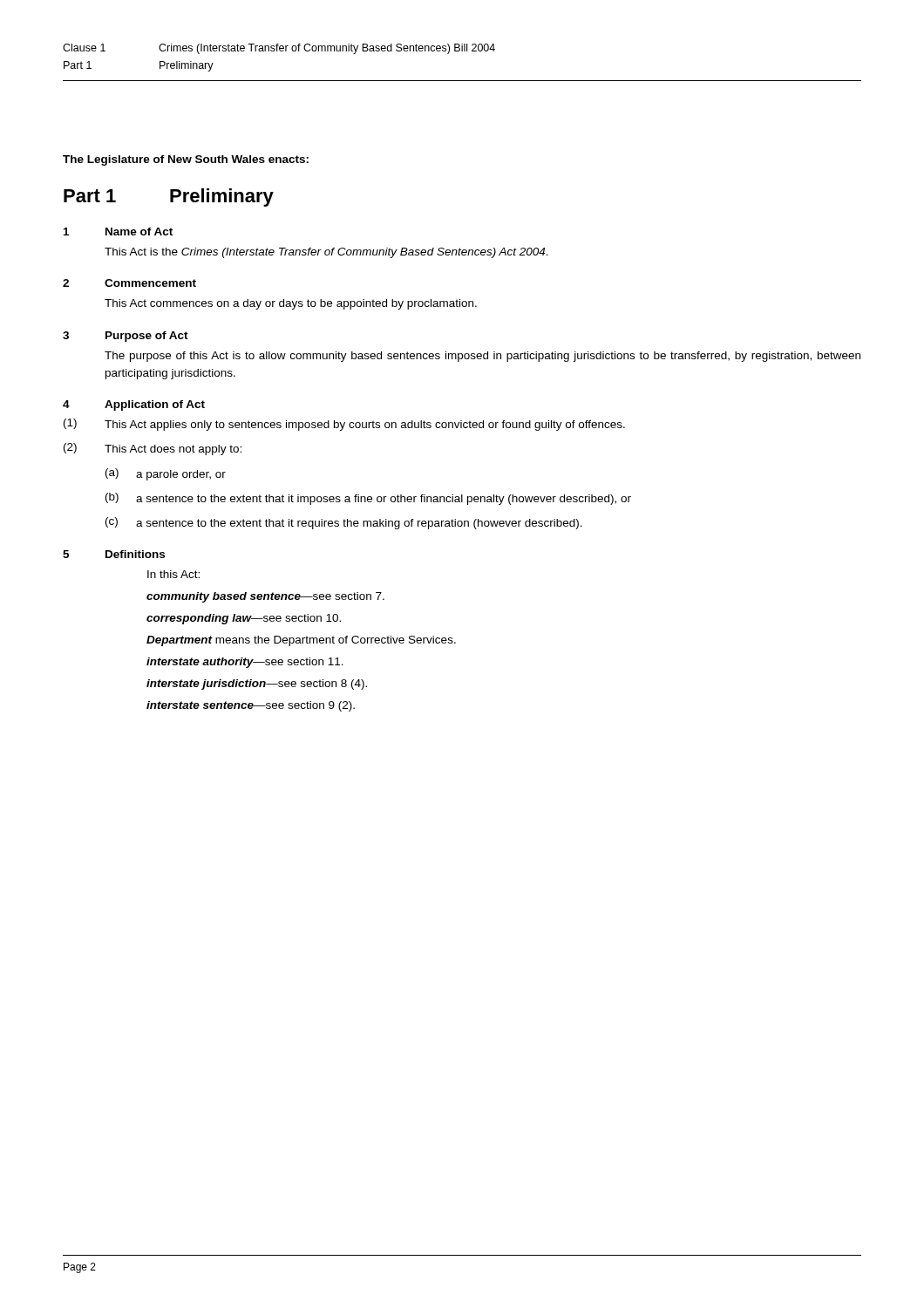Screen dimensions: 1308x924
Task: Where does it say "5 Definitions"?
Action: (x=114, y=554)
